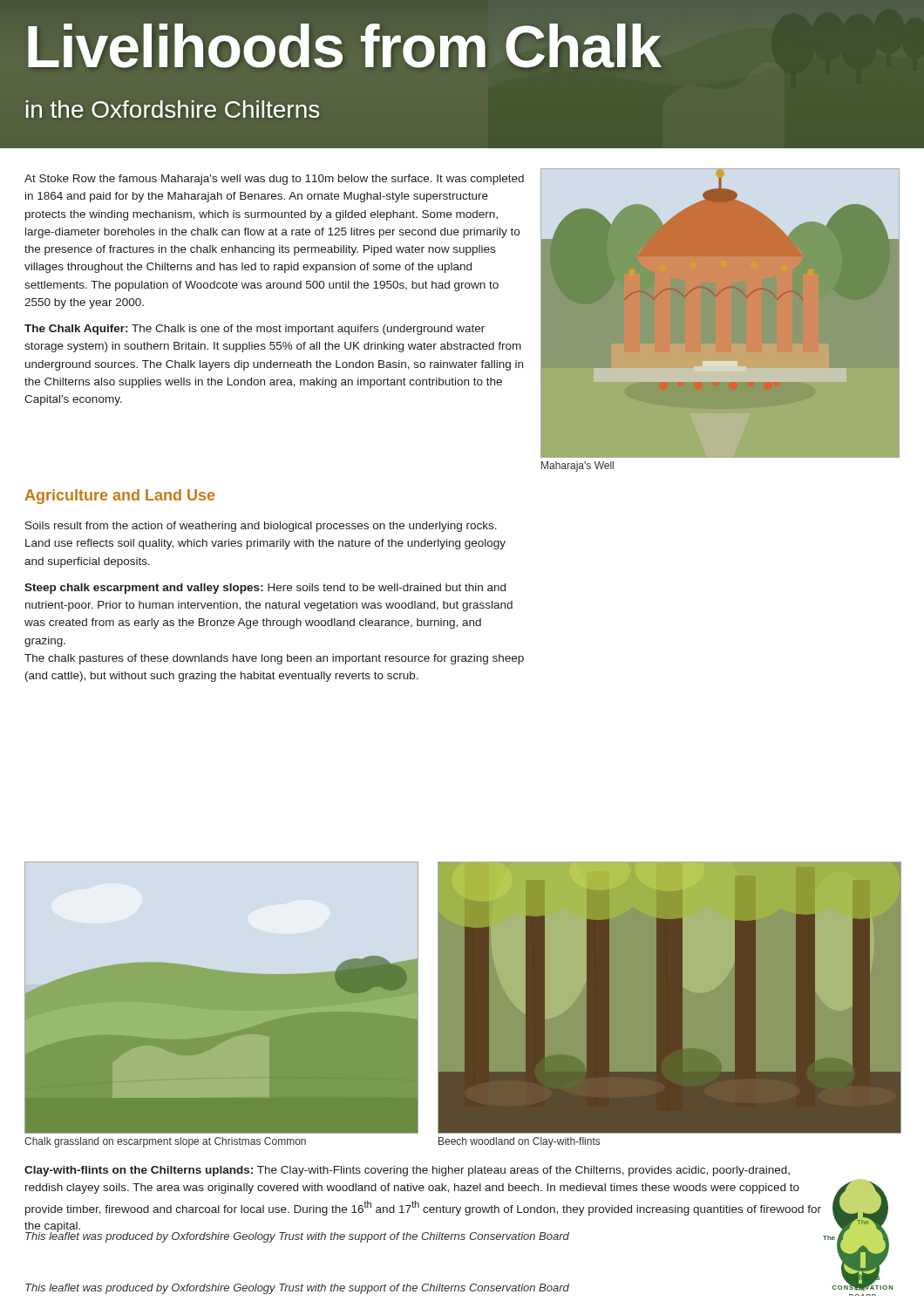This screenshot has width=924, height=1308.
Task: Find the block on this page that starts "At Stoke Row"
Action: (275, 289)
